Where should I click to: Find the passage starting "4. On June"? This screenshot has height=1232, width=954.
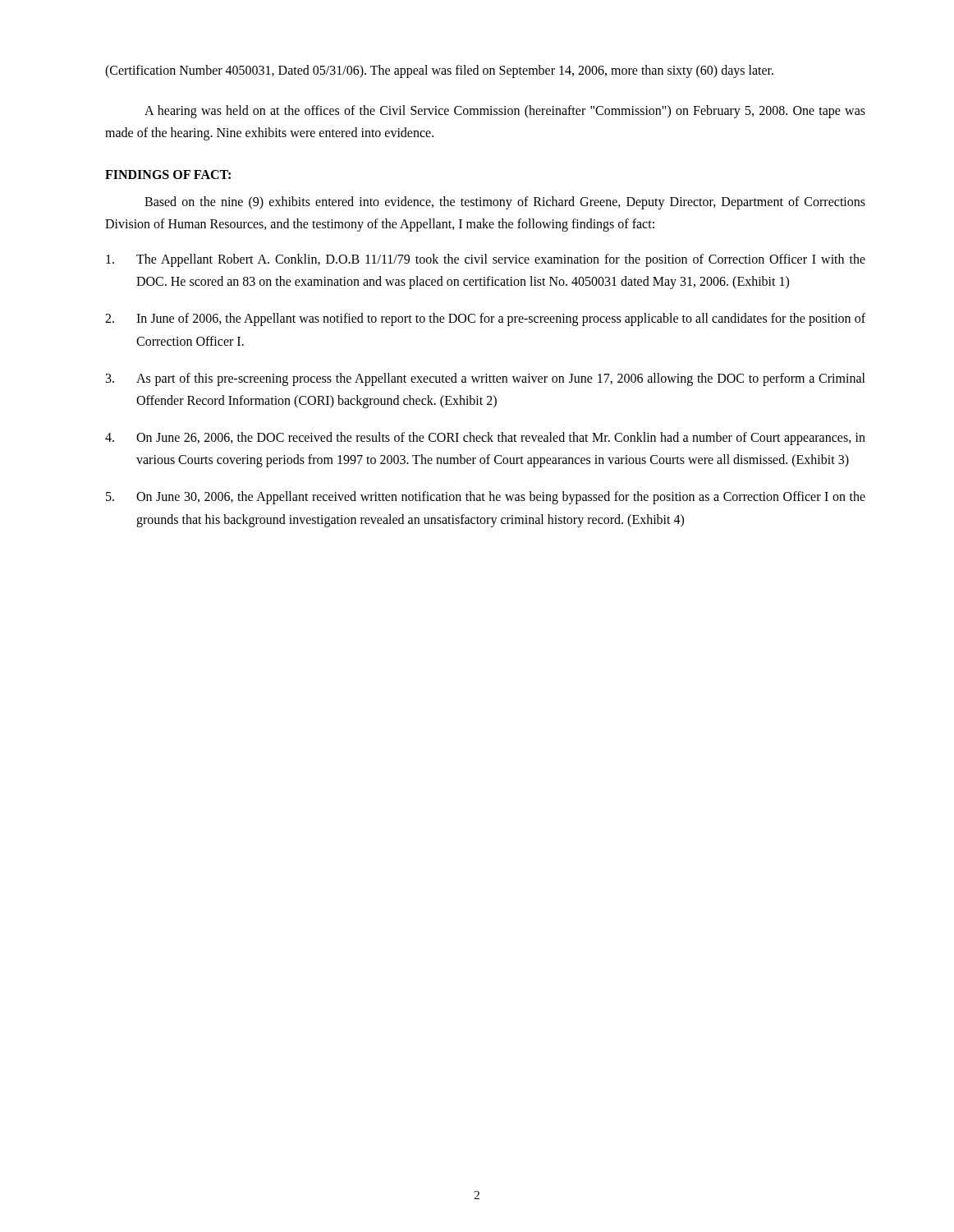click(x=485, y=449)
